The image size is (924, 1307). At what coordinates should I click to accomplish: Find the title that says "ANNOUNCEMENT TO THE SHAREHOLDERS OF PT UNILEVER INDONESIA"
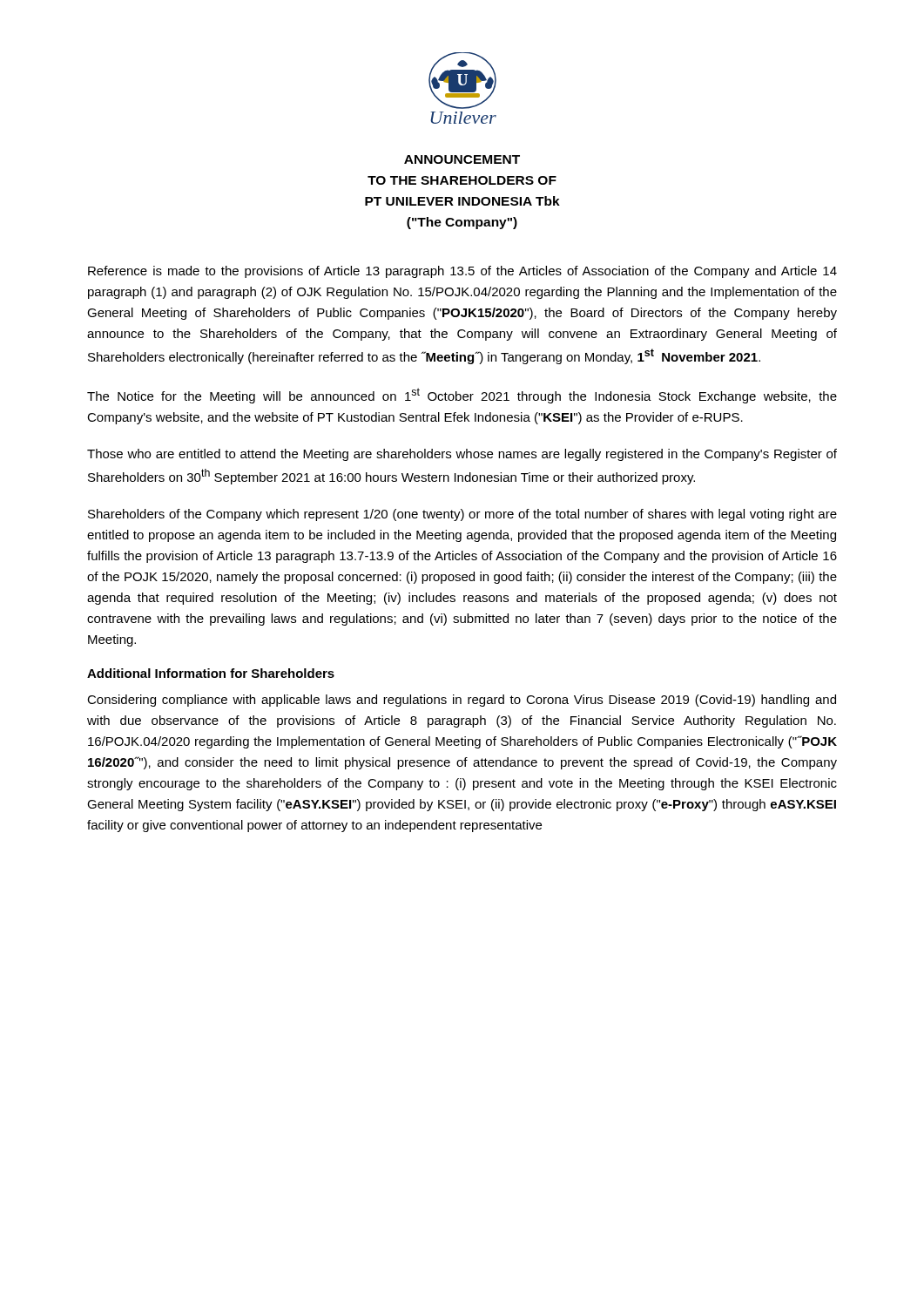point(462,191)
